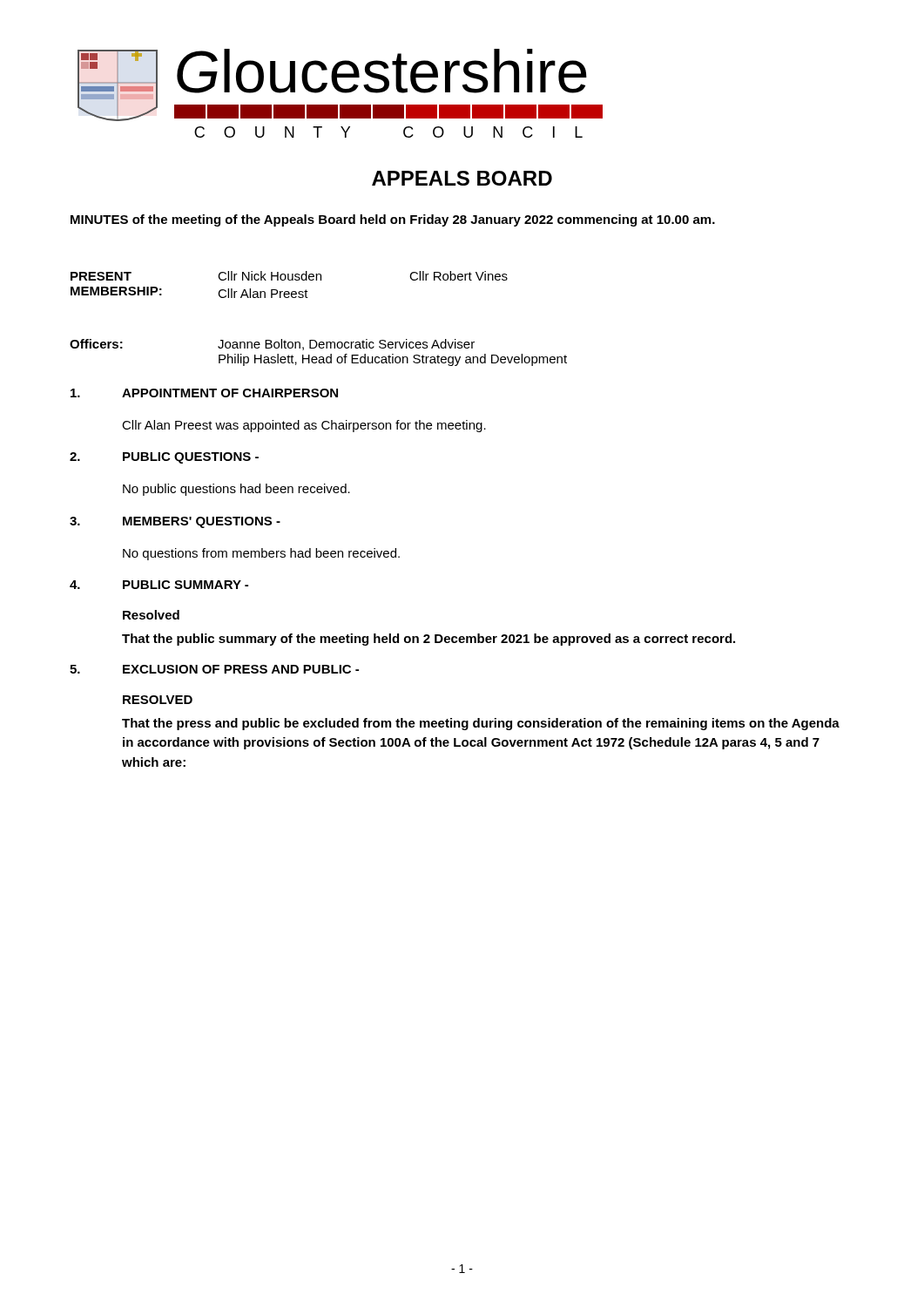Click the passage that begins "MINUTES of the meeting of the Appeals Board"
Screen dimensions: 1307x924
point(392,219)
